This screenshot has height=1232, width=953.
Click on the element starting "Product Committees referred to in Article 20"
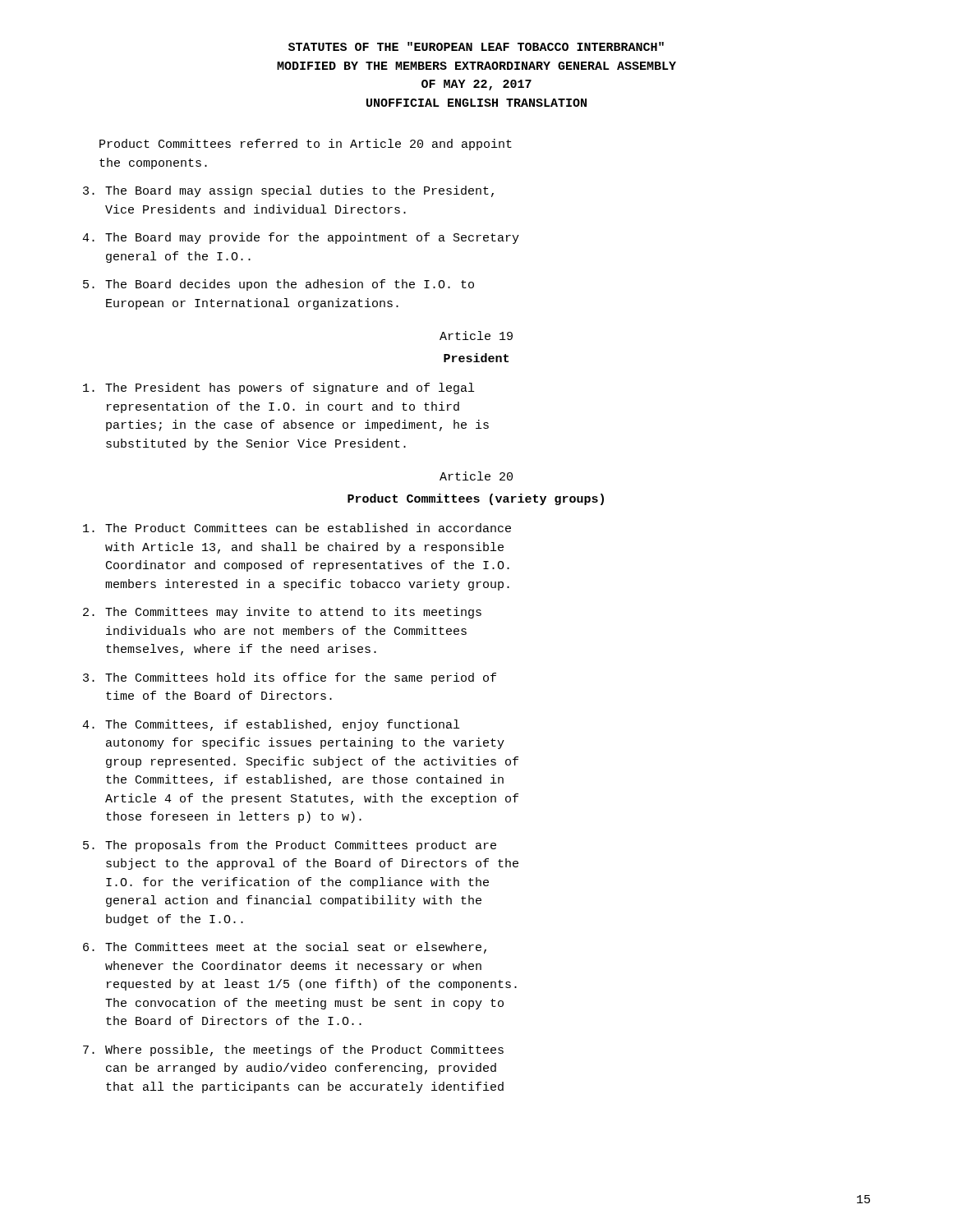coord(306,154)
